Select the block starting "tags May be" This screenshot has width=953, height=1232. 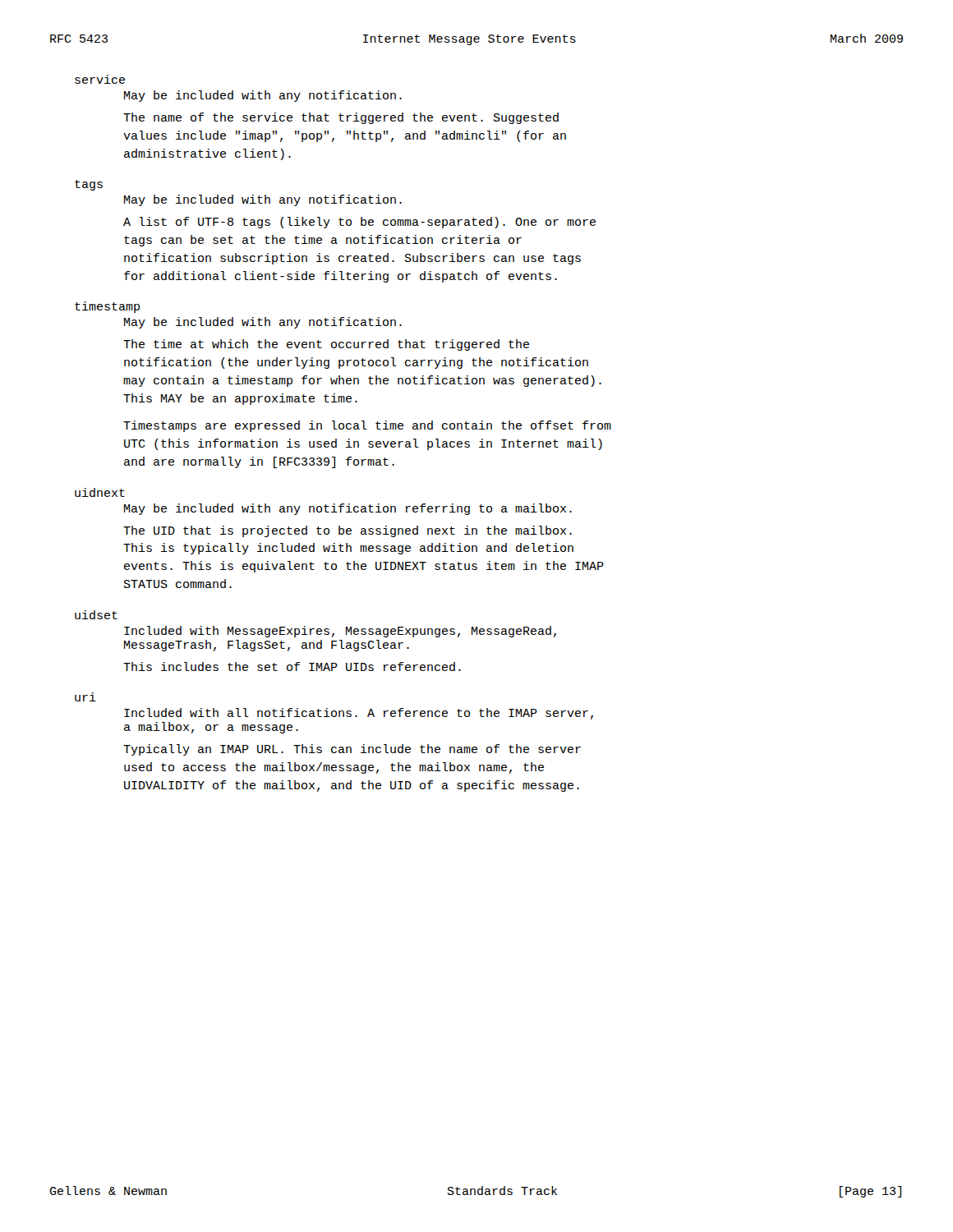tap(476, 232)
